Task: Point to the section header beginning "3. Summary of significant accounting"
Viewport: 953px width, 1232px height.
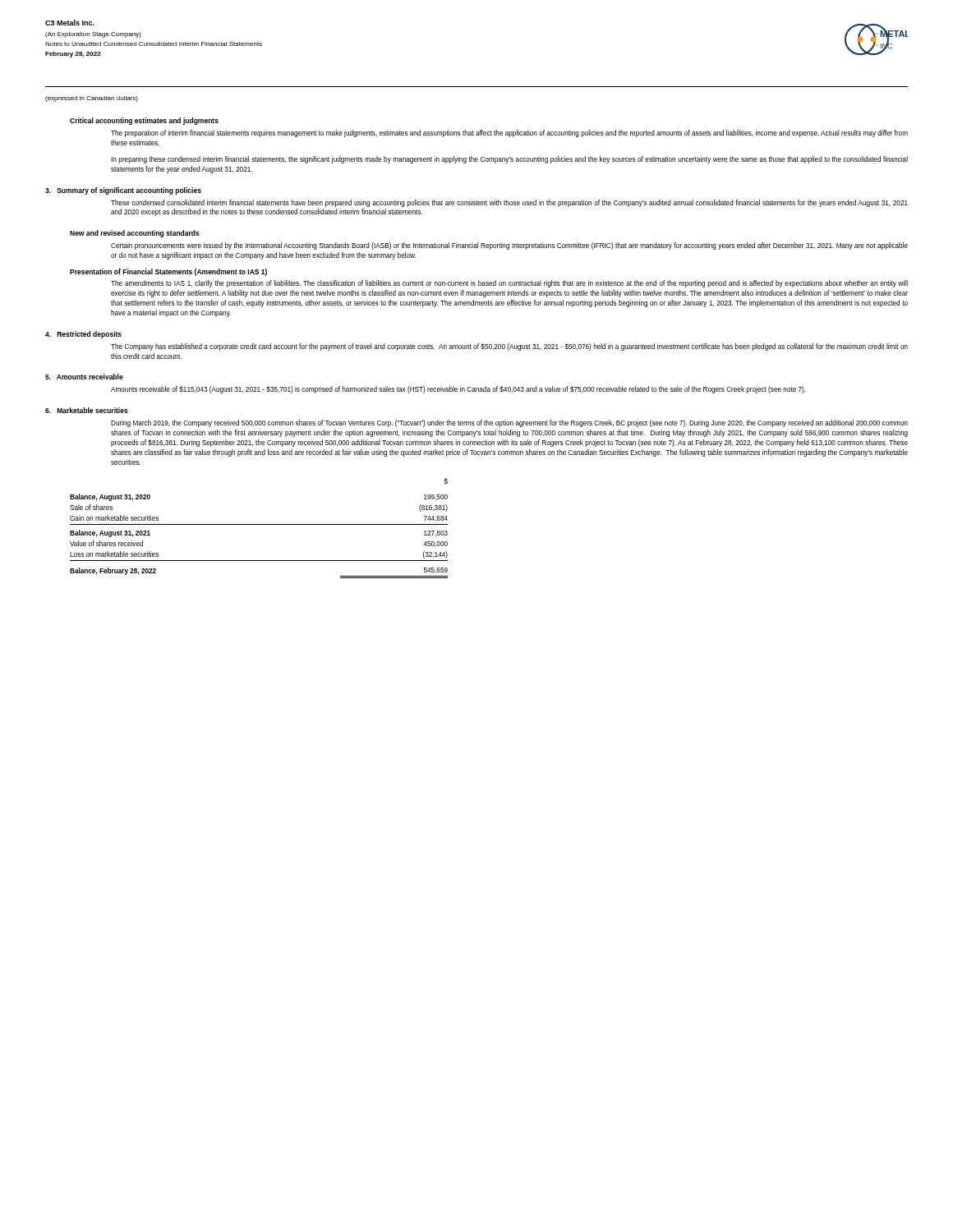Action: [x=123, y=190]
